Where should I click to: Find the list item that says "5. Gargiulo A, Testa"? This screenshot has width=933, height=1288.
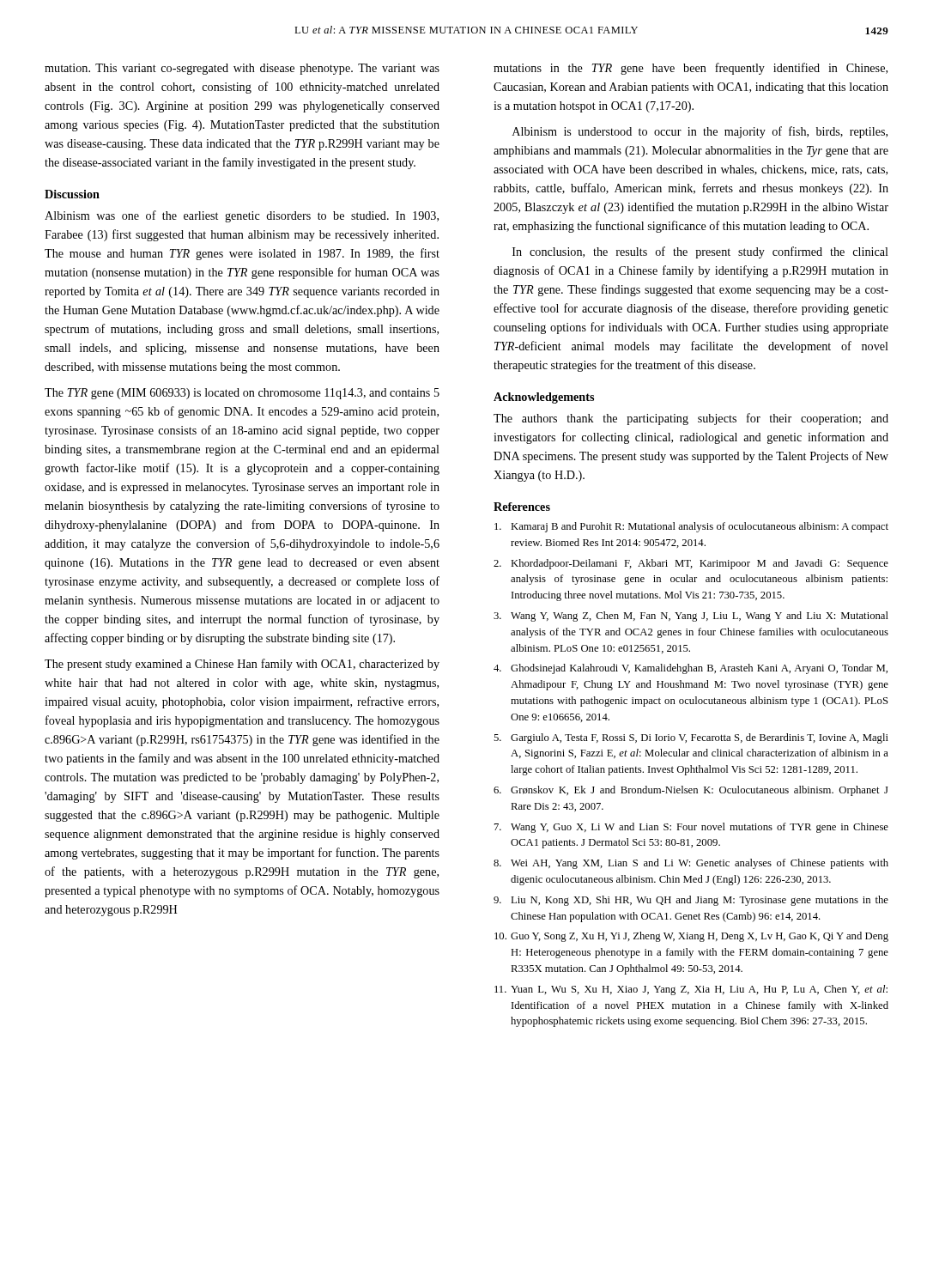(x=691, y=754)
